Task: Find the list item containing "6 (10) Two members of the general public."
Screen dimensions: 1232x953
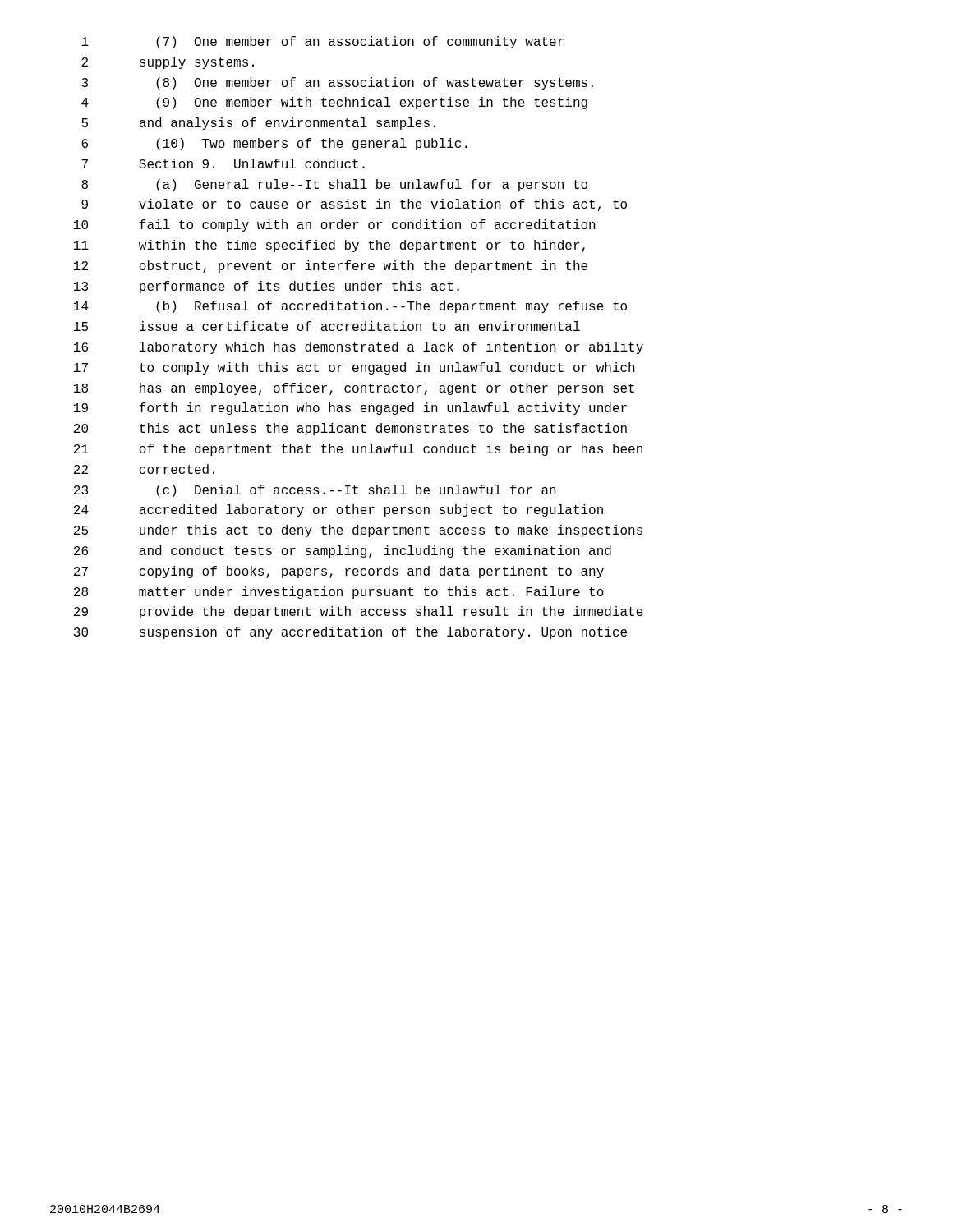Action: point(476,145)
